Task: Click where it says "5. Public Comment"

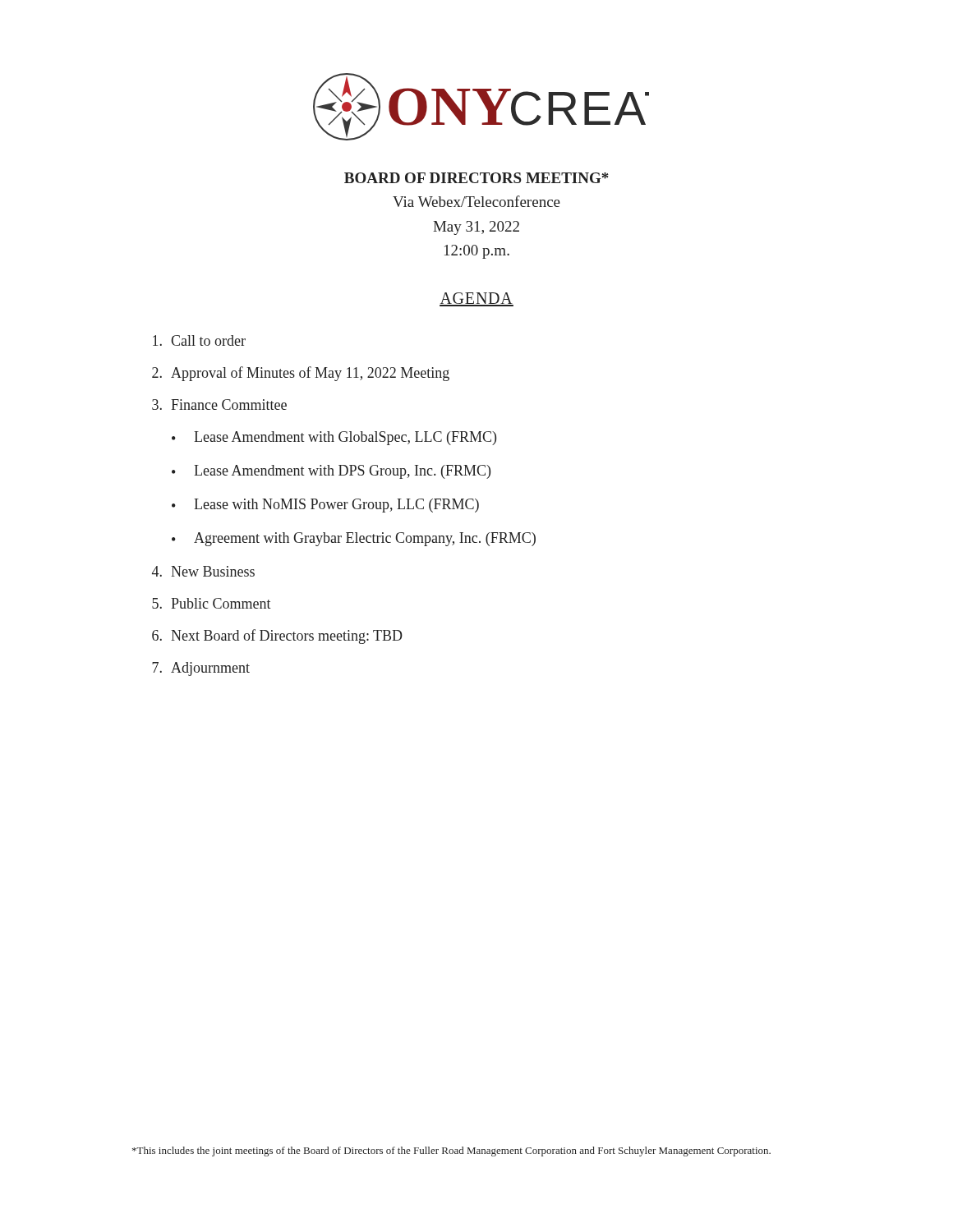Action: pyautogui.click(x=212, y=603)
